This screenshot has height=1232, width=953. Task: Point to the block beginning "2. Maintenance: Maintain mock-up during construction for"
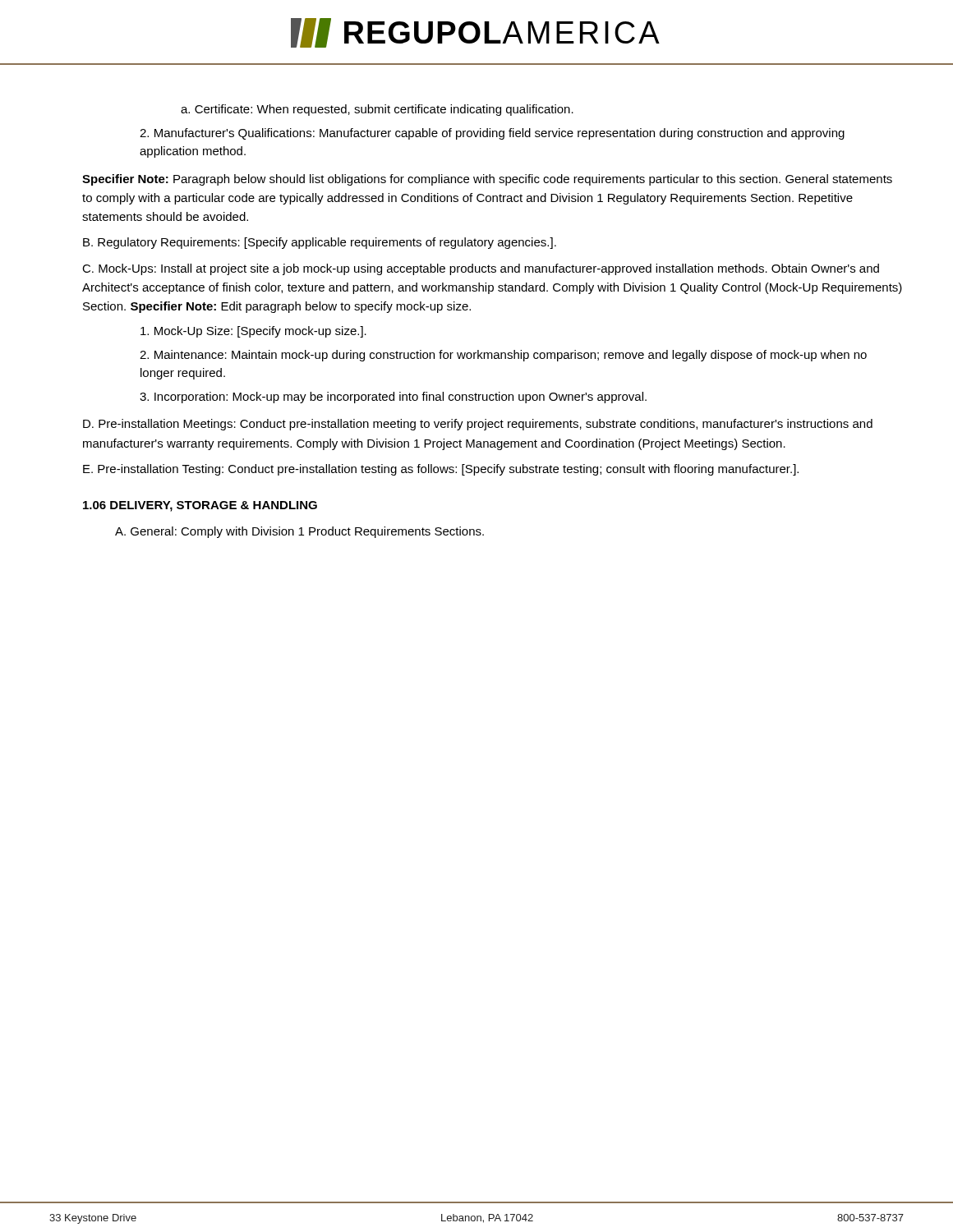point(503,363)
